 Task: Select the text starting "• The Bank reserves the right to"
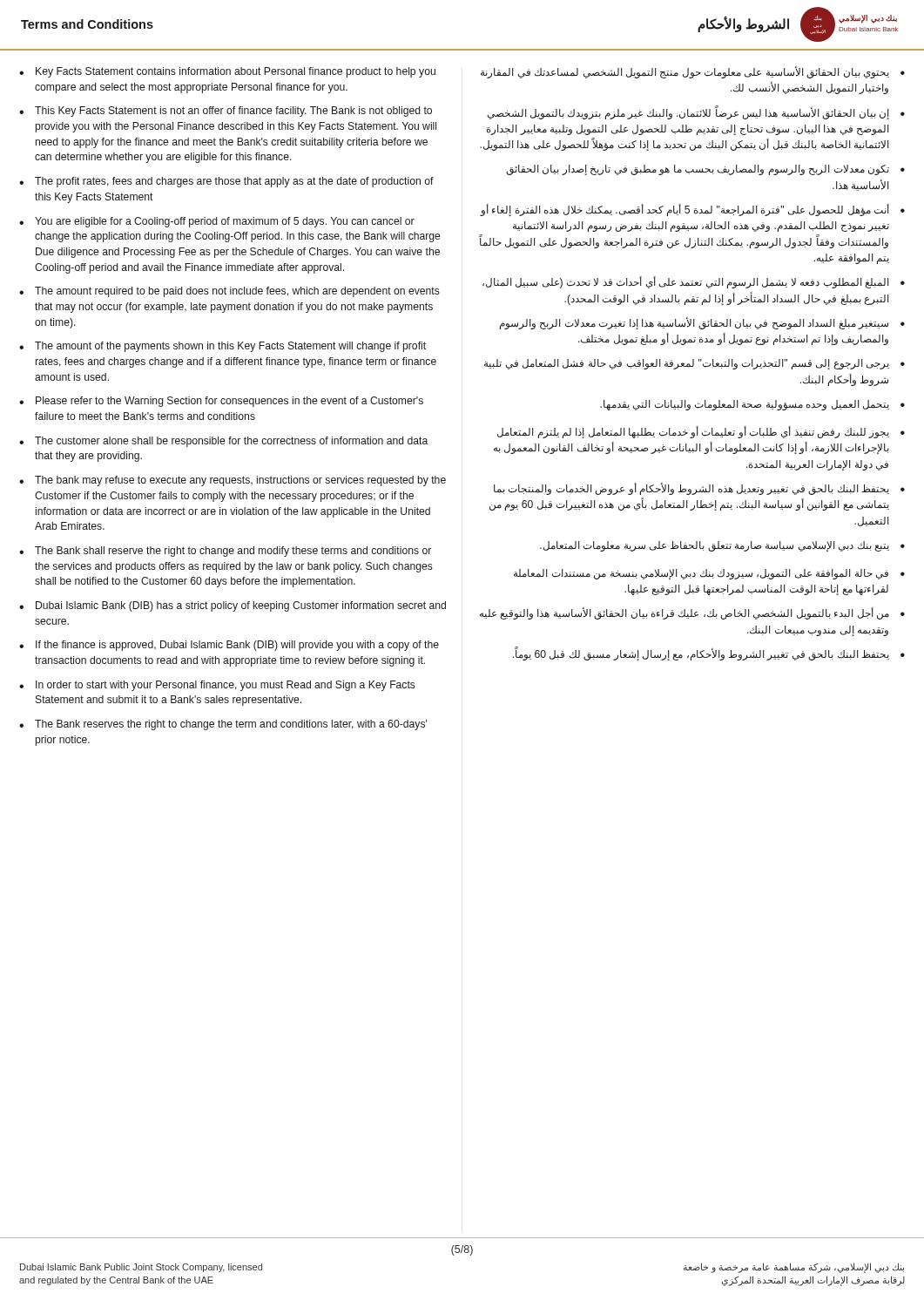coord(233,733)
